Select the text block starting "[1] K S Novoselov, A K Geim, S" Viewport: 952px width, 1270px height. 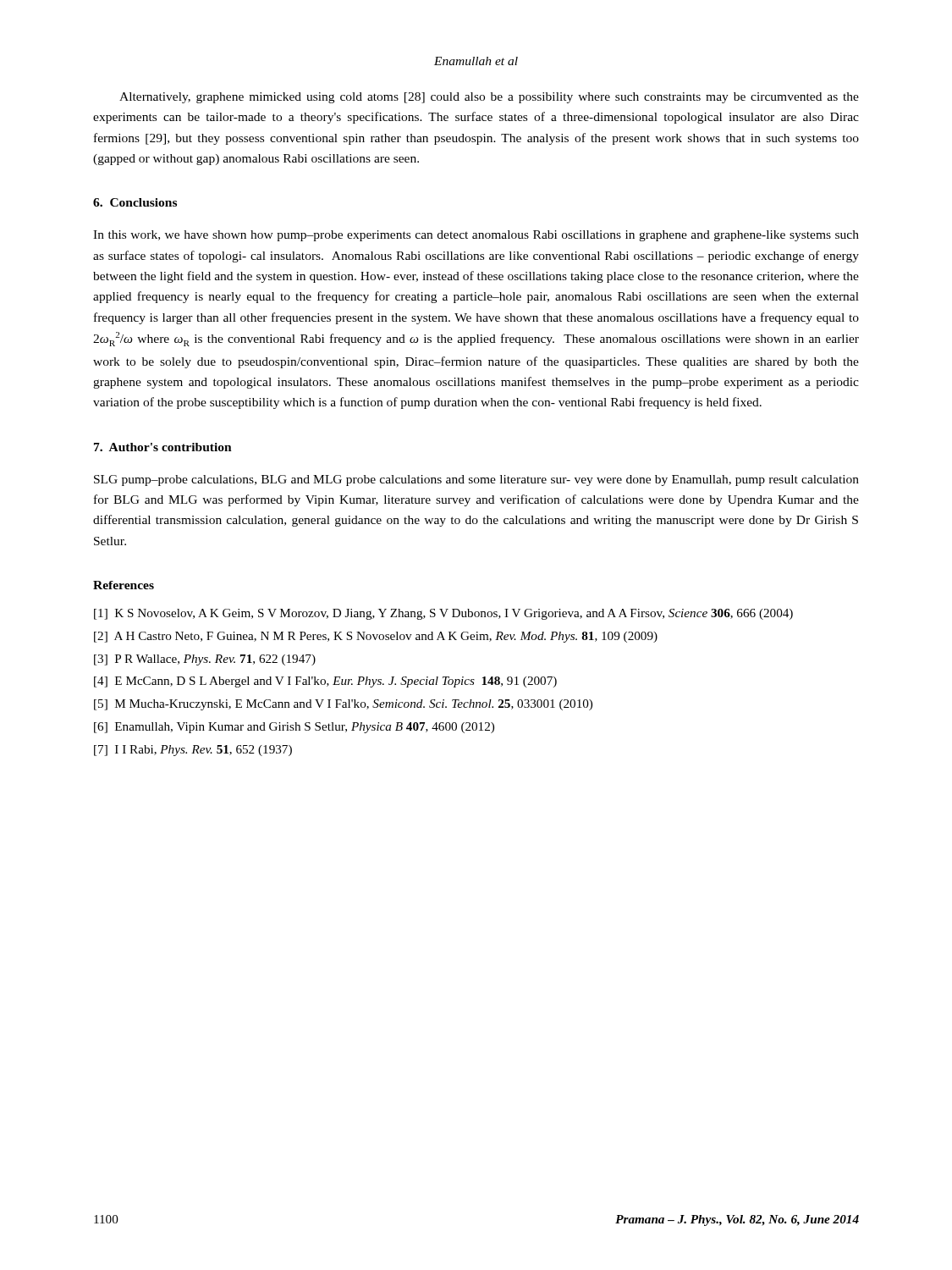[443, 613]
